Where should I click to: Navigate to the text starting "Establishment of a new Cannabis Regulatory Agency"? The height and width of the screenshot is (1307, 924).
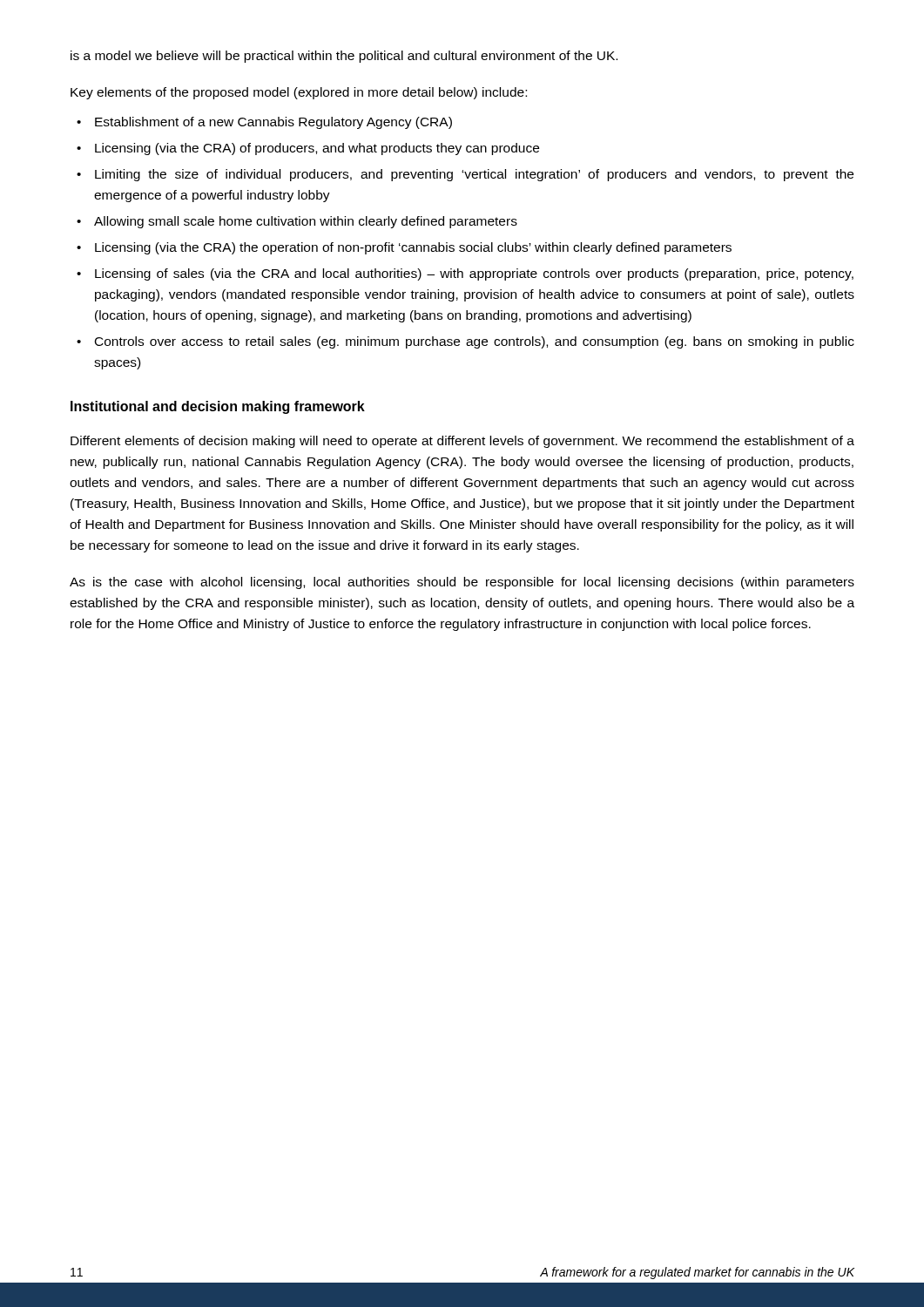coord(273,122)
